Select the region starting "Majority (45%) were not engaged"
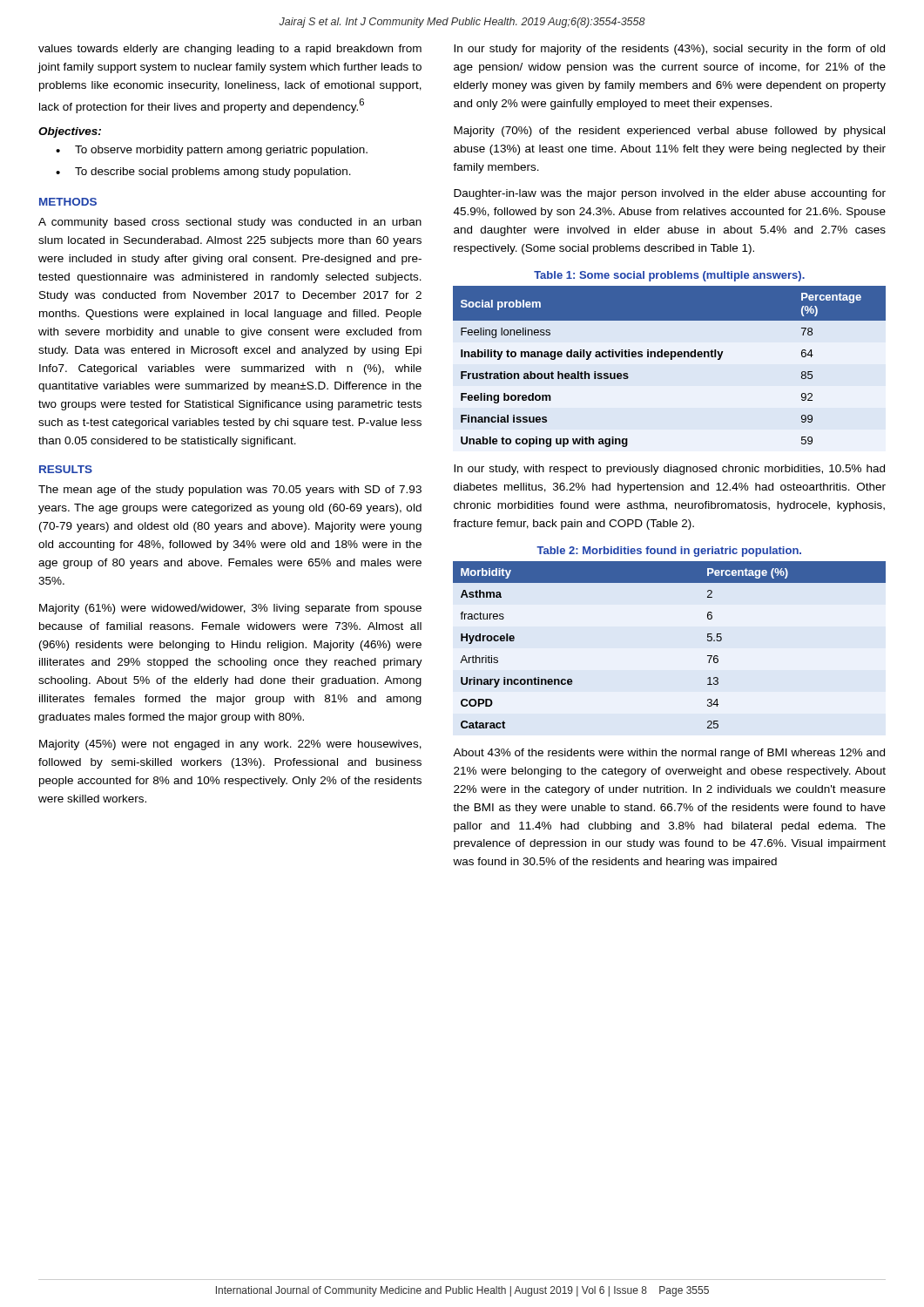924x1307 pixels. 230,771
